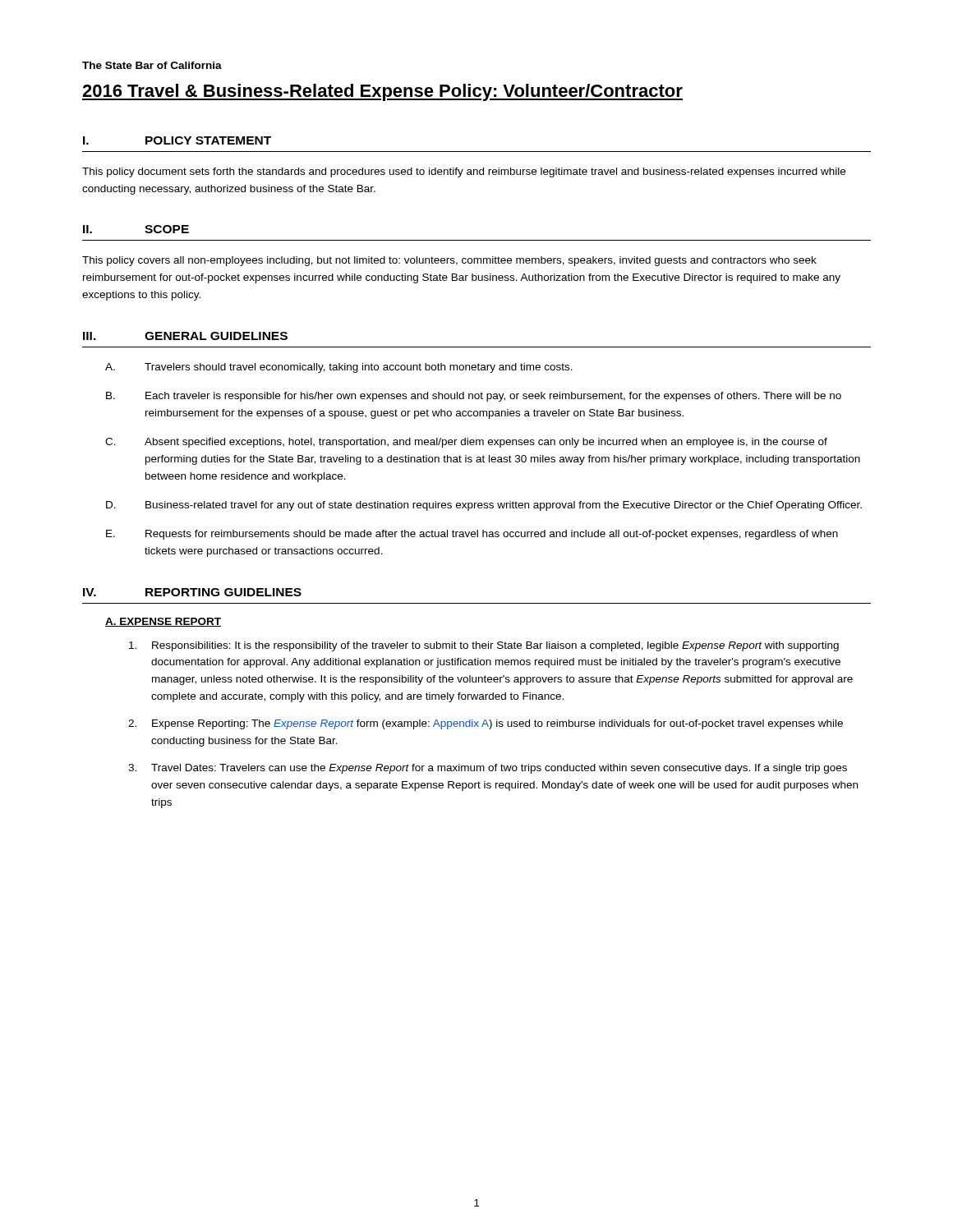This screenshot has height=1232, width=953.
Task: Find the text block that reads "This policy document sets forth the standards and"
Action: (x=464, y=180)
